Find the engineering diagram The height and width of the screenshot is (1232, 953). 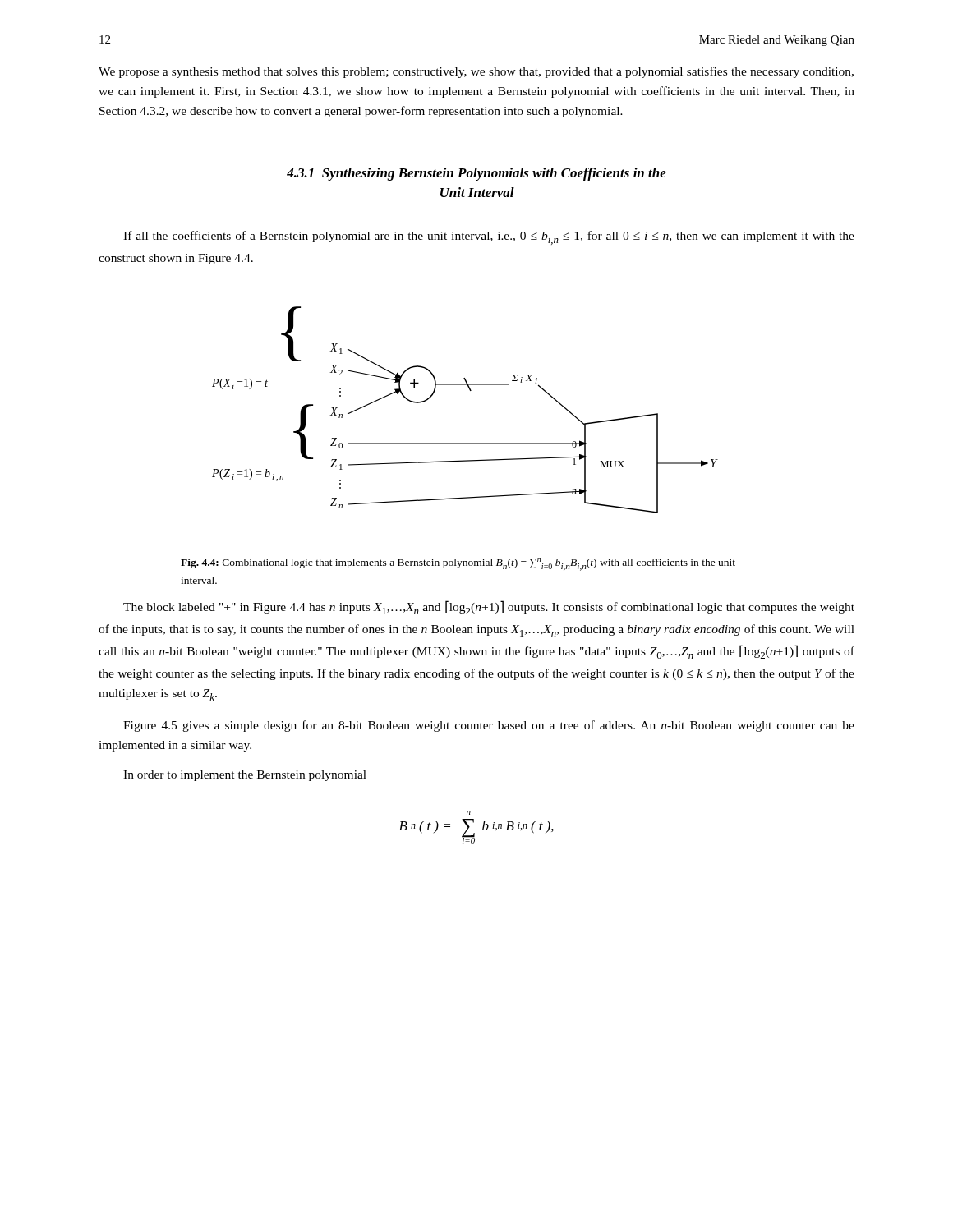point(476,440)
